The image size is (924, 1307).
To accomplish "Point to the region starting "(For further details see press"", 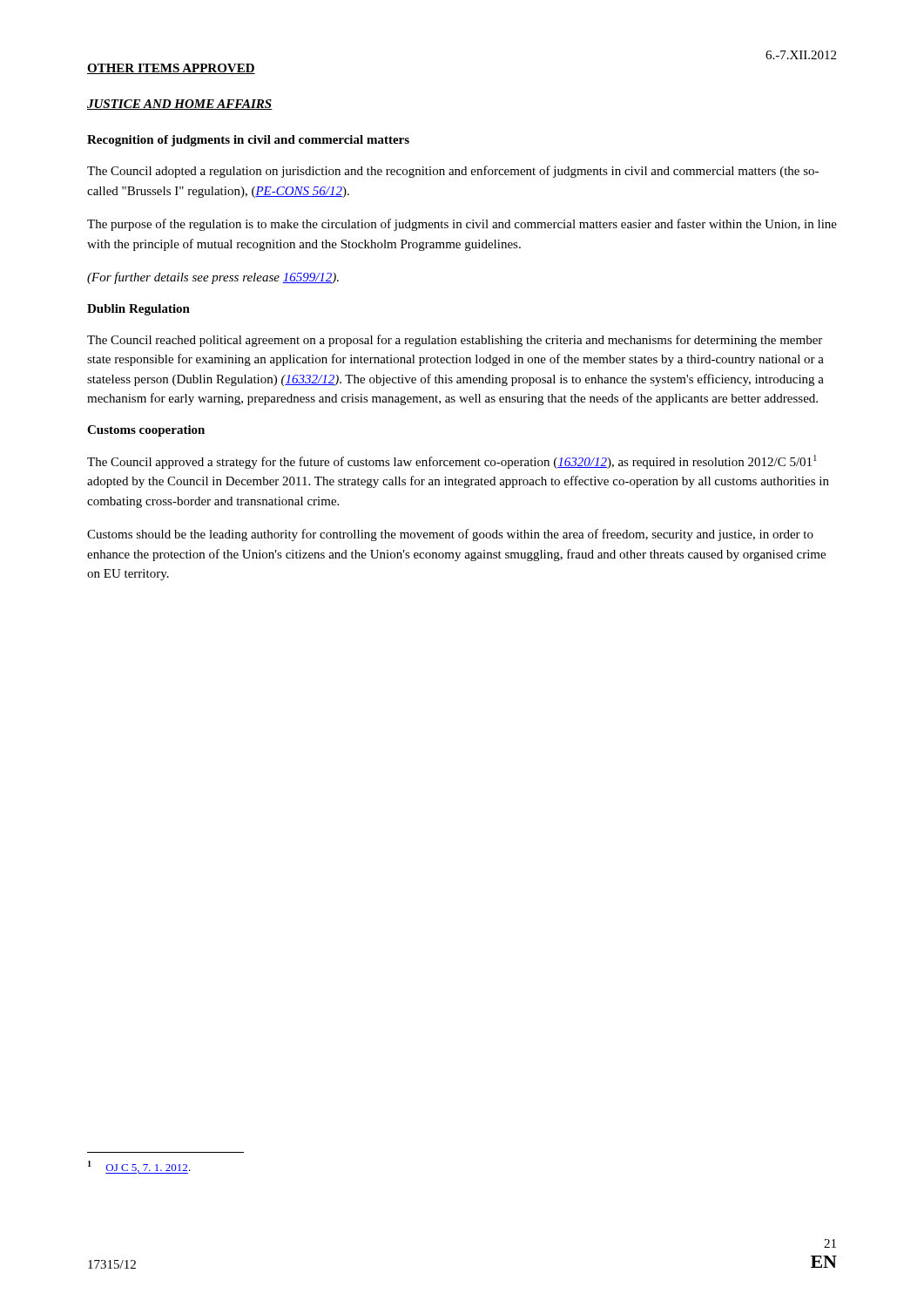I will [213, 278].
